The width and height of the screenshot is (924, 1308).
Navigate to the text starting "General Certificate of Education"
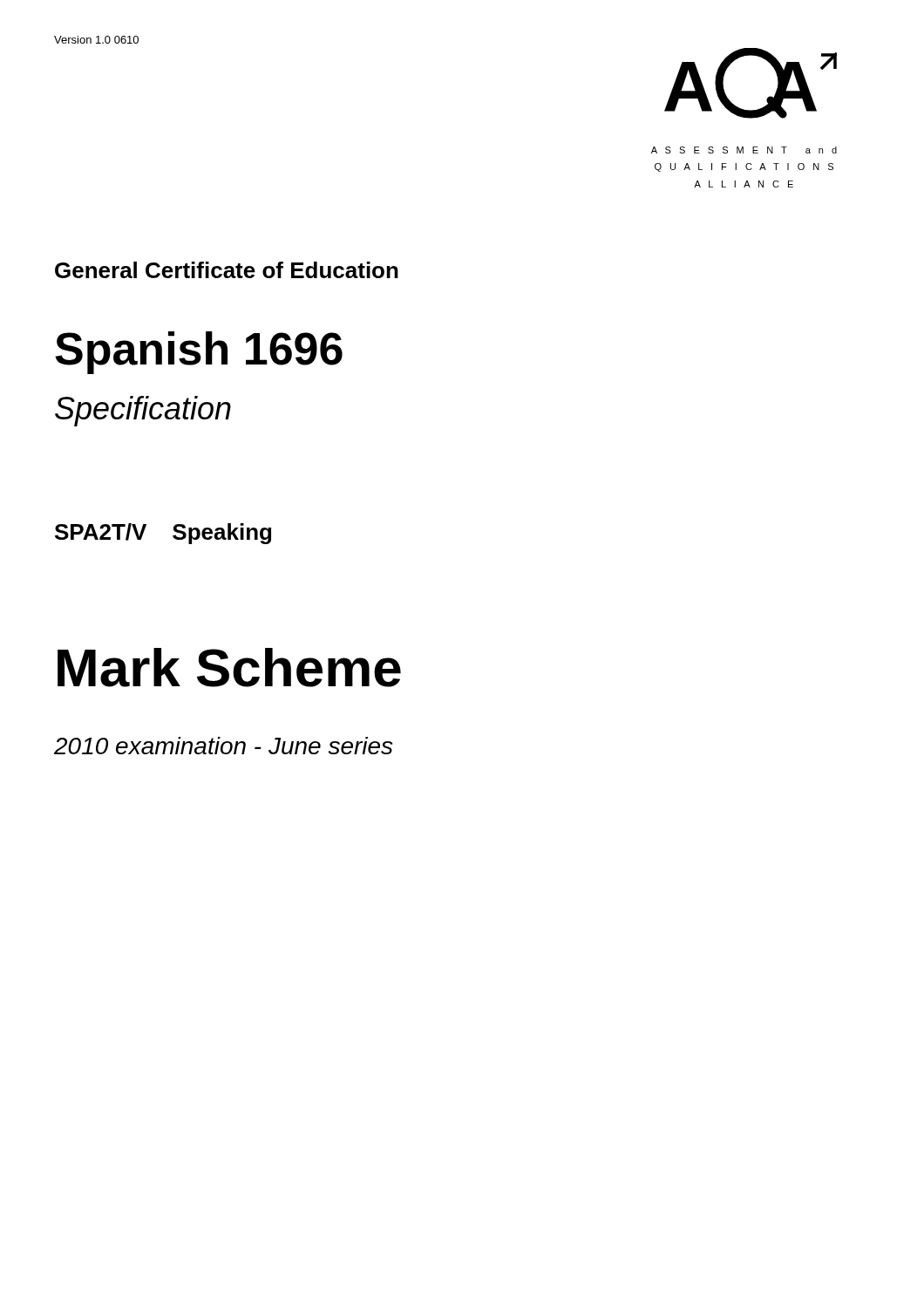(x=227, y=270)
